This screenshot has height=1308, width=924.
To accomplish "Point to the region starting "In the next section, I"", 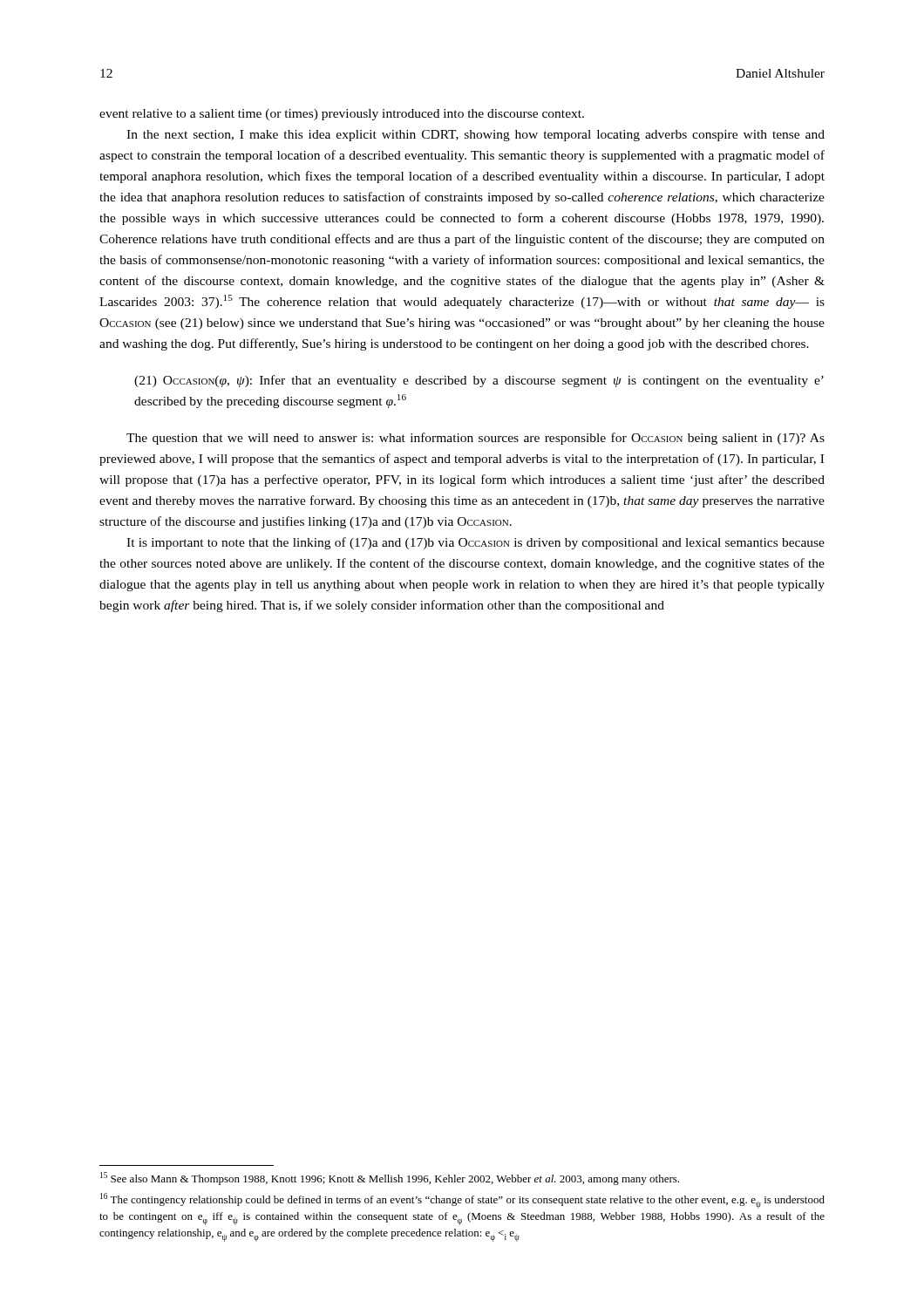I will (x=462, y=239).
